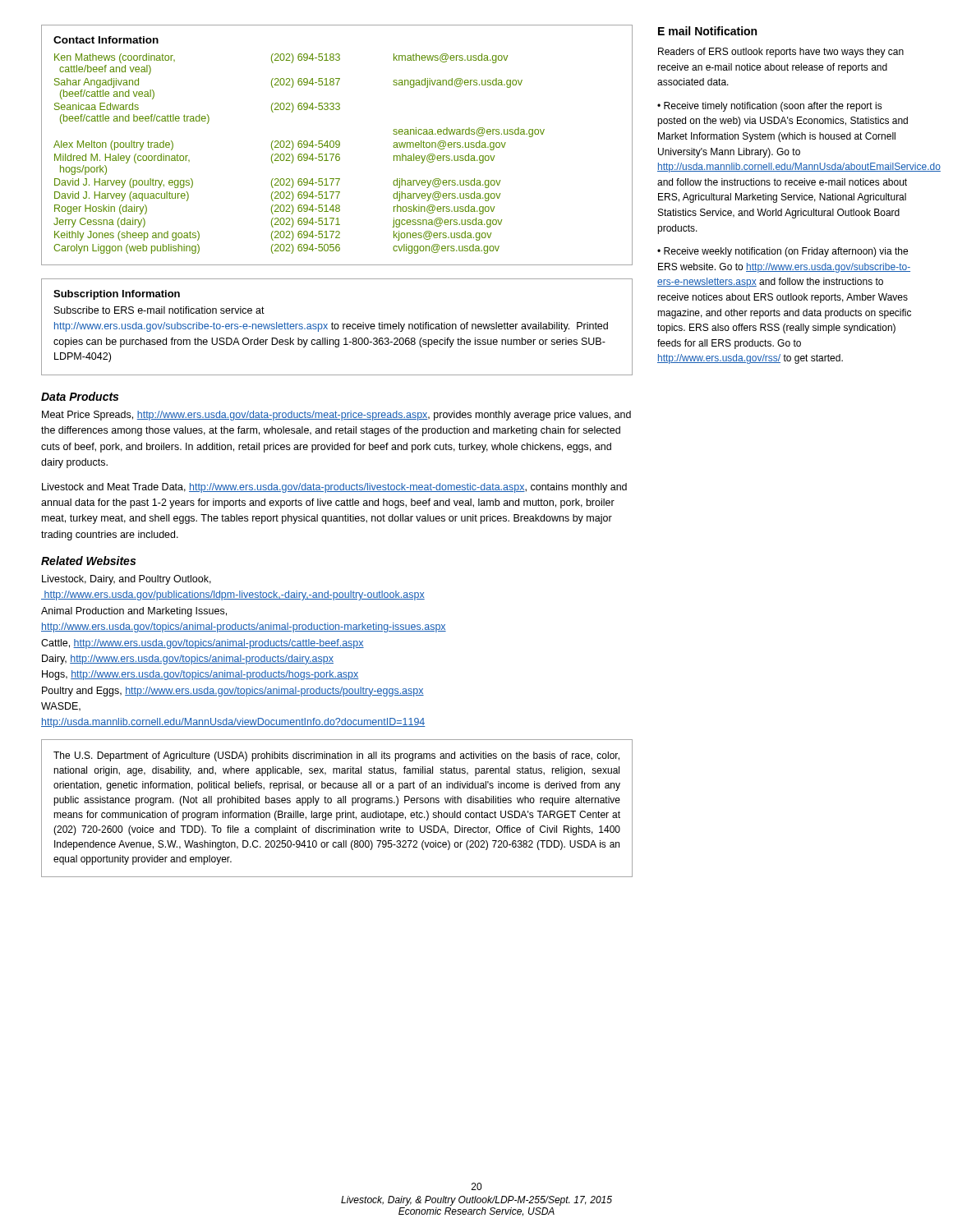The height and width of the screenshot is (1232, 953).
Task: Click on the list item with the text "Poultry and Eggs, http://www.ers.usda.gov/topics/animal-products/poultry-eggs.aspx"
Action: pos(232,690)
